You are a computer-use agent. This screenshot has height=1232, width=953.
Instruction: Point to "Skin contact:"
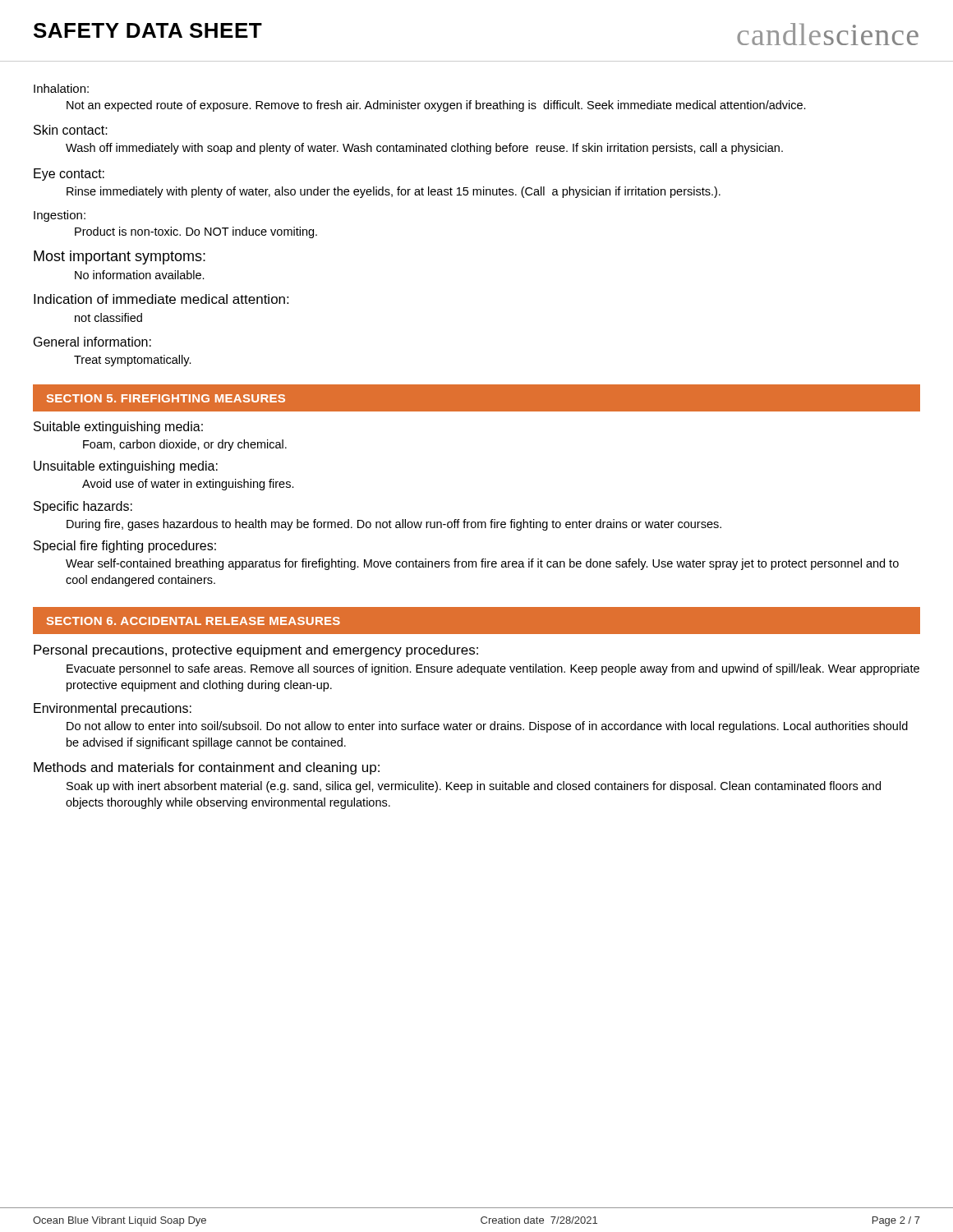coord(71,130)
